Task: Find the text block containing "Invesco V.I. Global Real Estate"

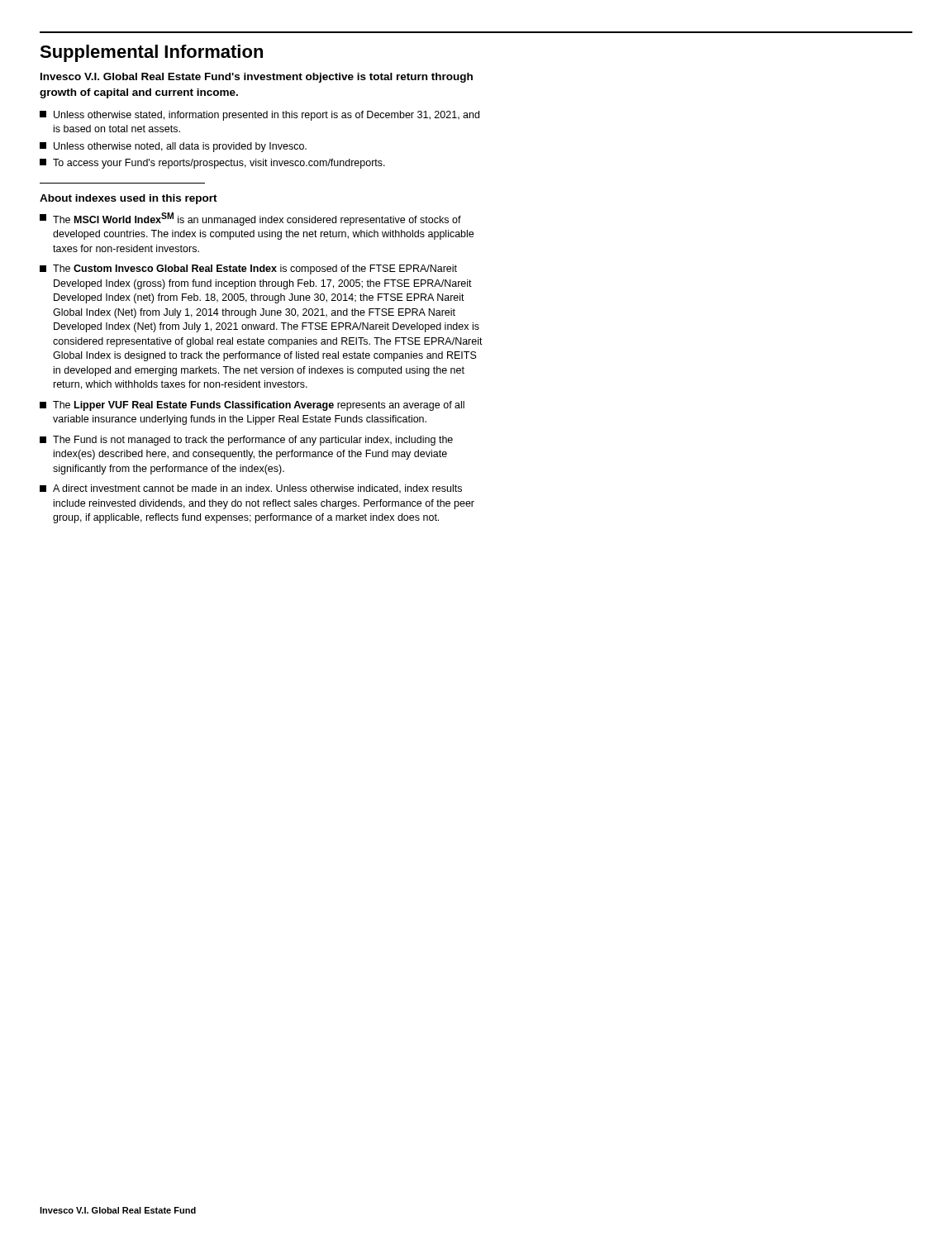Action: [x=257, y=84]
